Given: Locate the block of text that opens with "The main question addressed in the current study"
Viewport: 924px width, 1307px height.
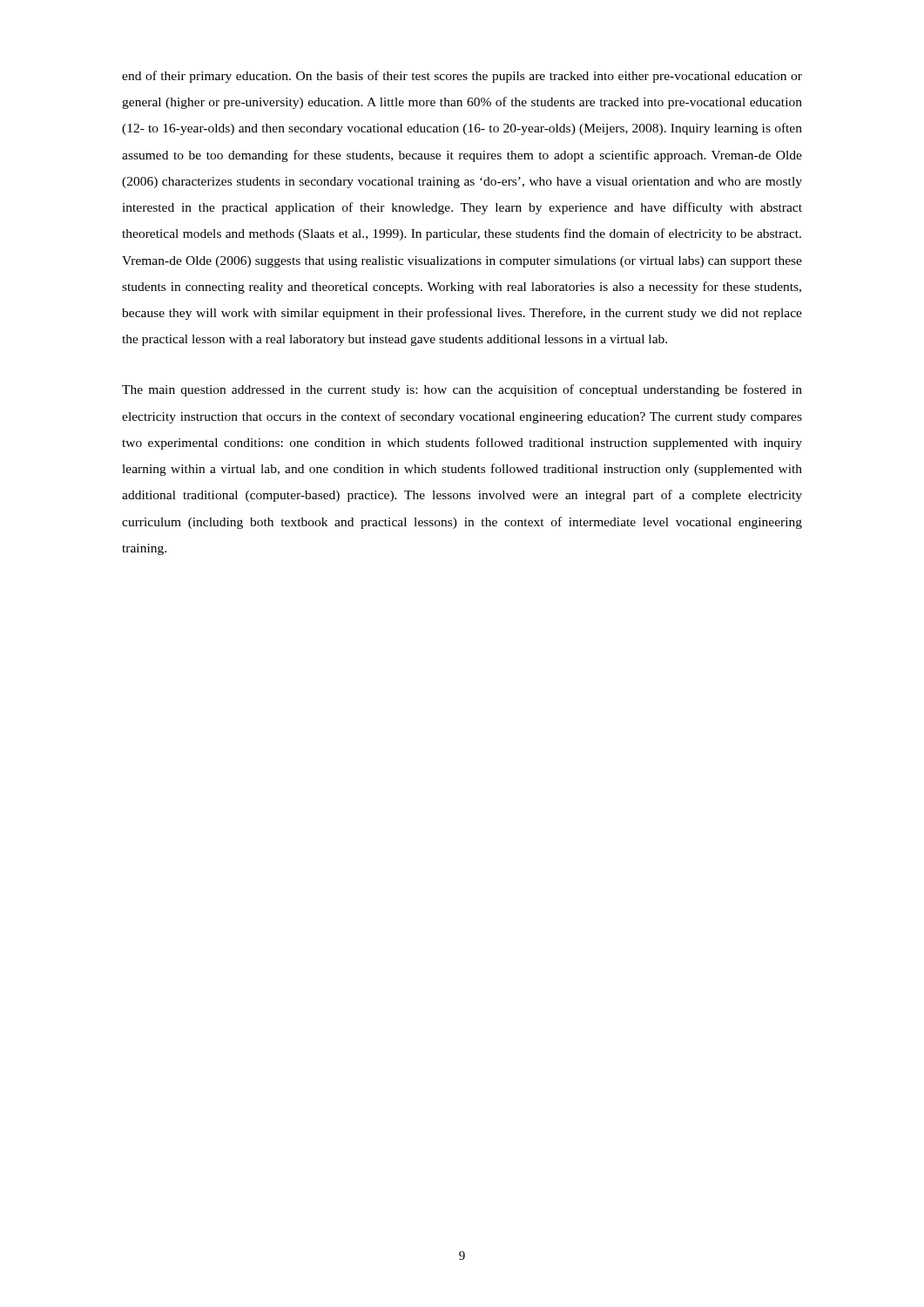Looking at the screenshot, I should click(462, 468).
